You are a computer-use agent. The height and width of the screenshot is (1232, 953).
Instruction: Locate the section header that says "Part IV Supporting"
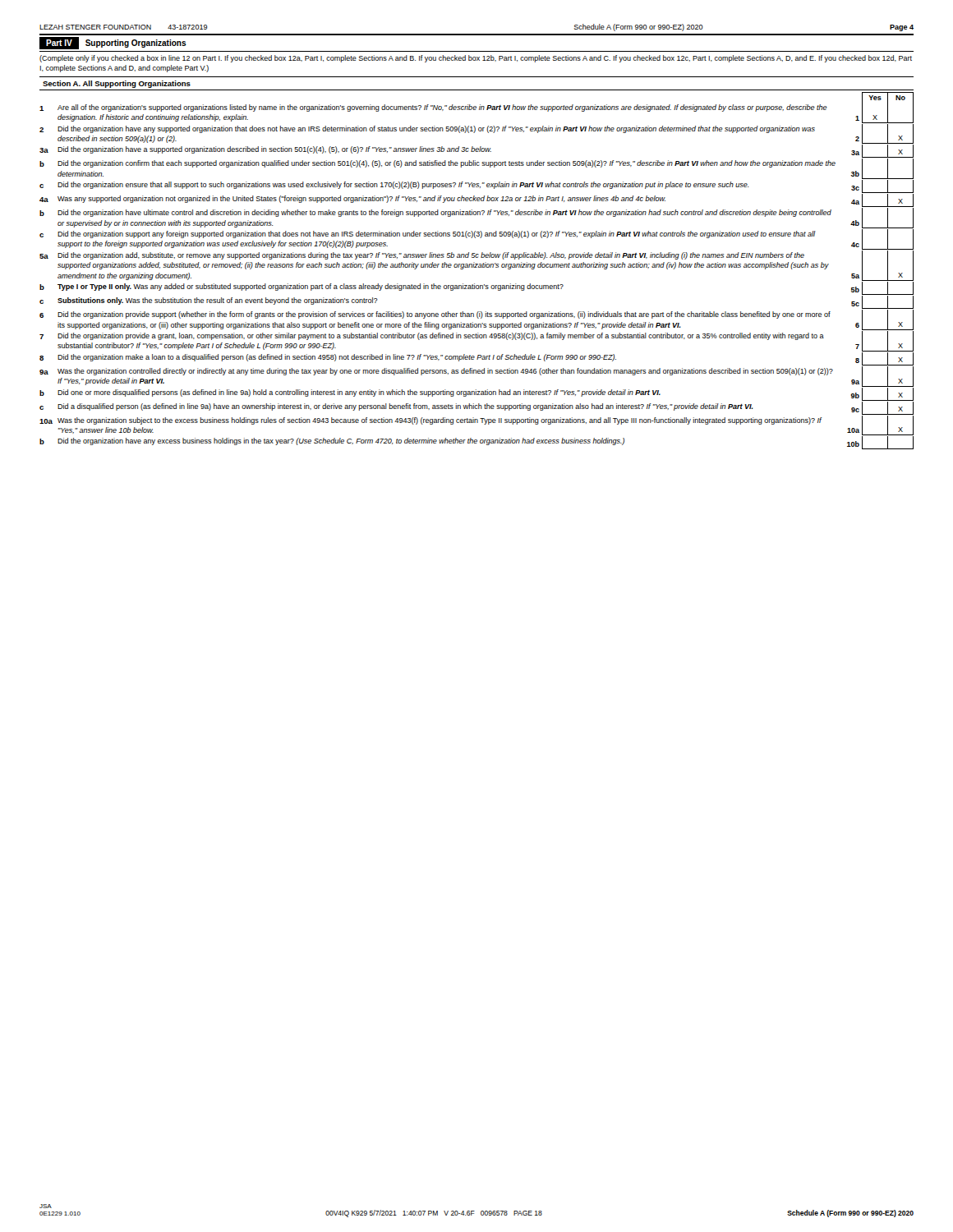tap(113, 43)
